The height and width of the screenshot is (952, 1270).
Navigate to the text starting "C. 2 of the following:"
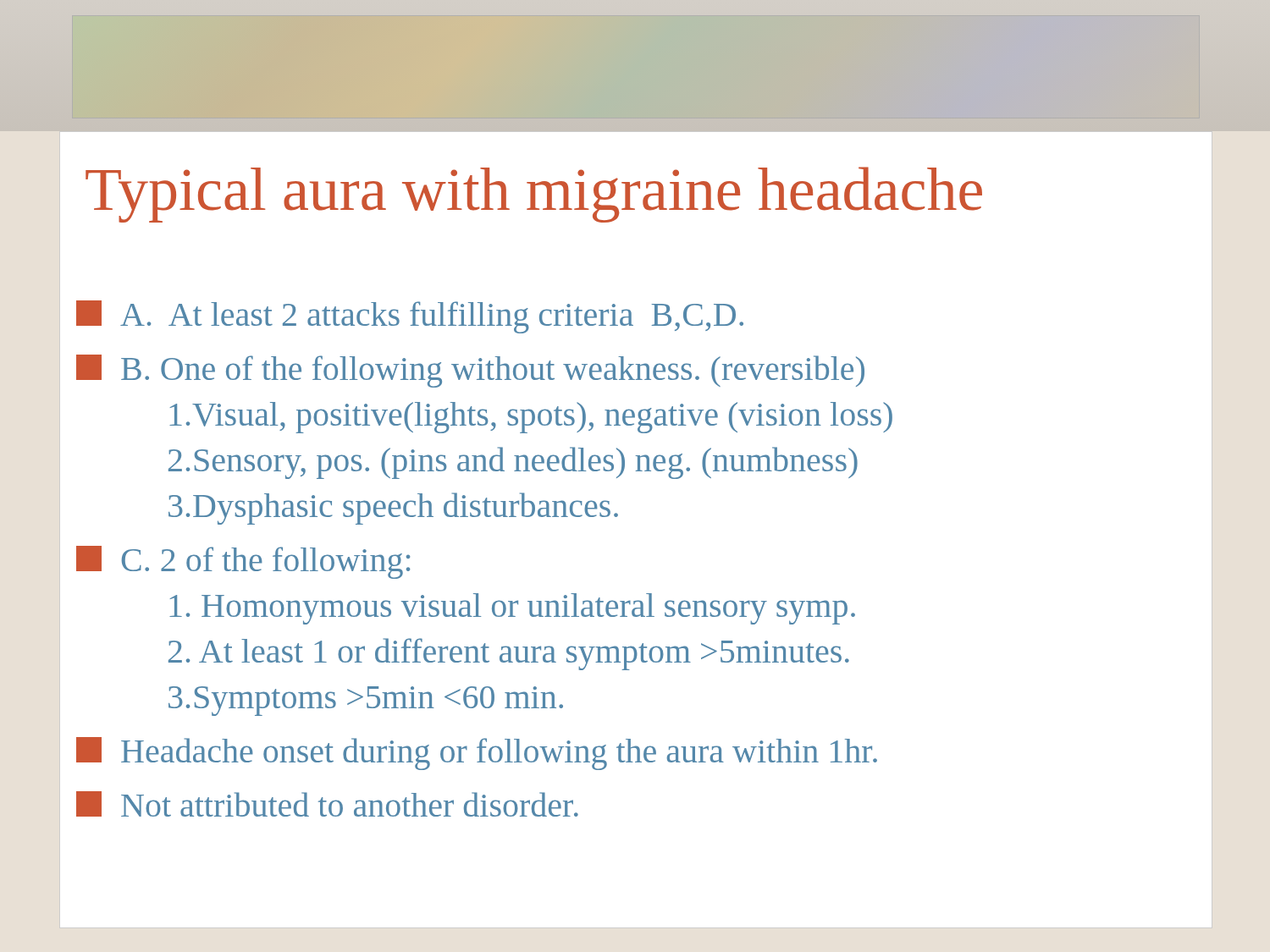648,629
